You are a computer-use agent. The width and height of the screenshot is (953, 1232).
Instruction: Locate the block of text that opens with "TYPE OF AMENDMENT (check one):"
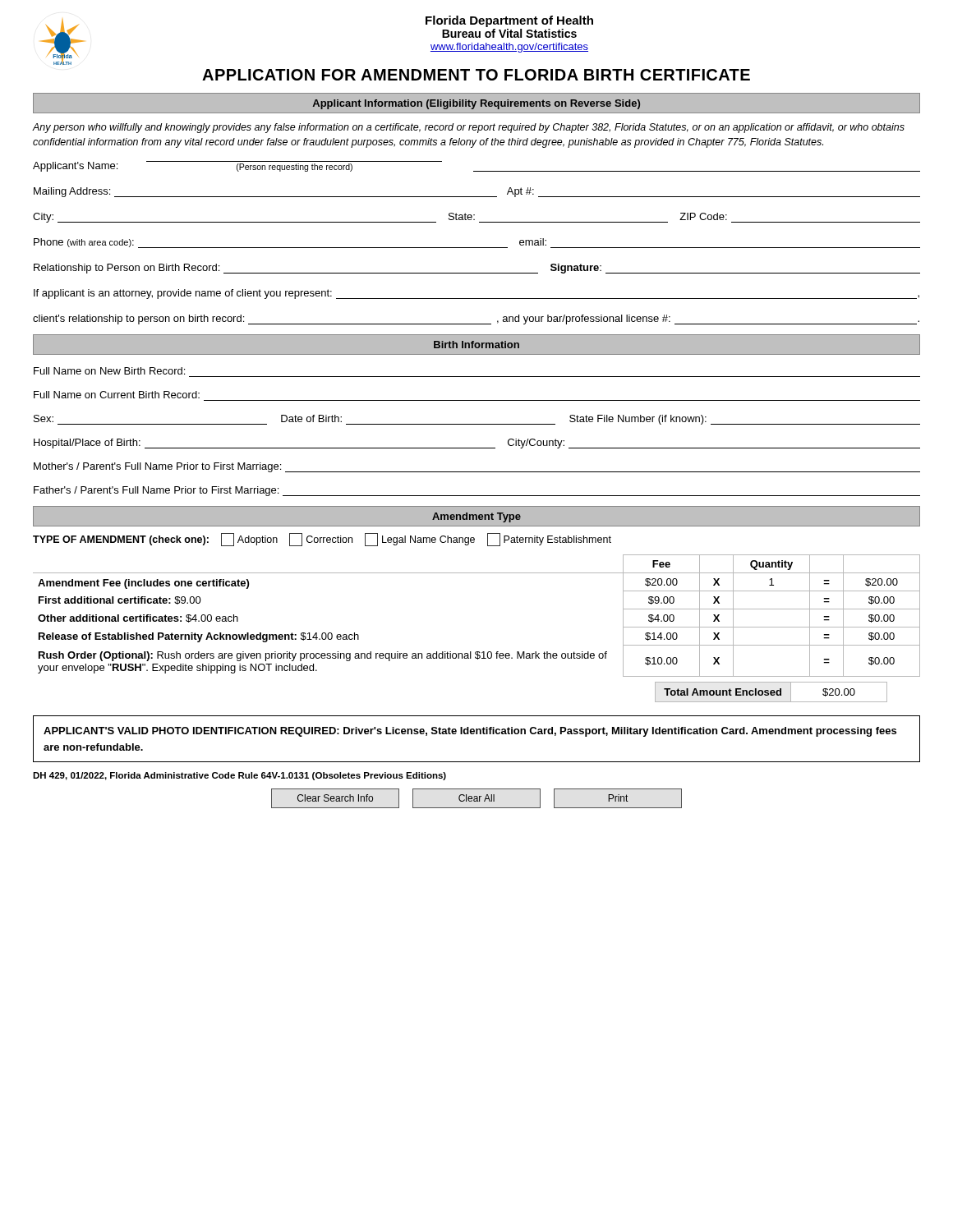[322, 540]
